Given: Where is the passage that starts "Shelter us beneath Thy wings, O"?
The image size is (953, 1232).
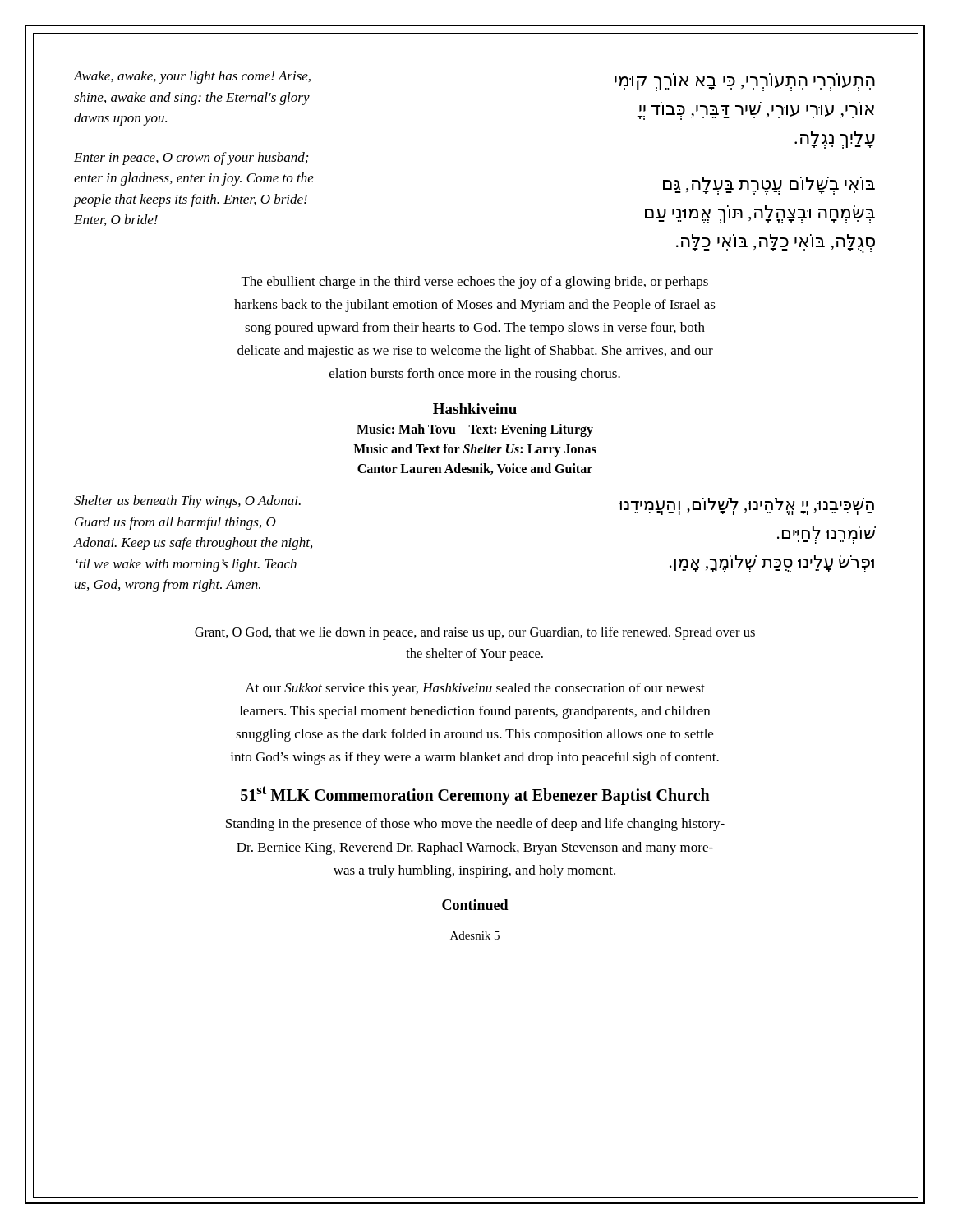Looking at the screenshot, I should pos(251,543).
